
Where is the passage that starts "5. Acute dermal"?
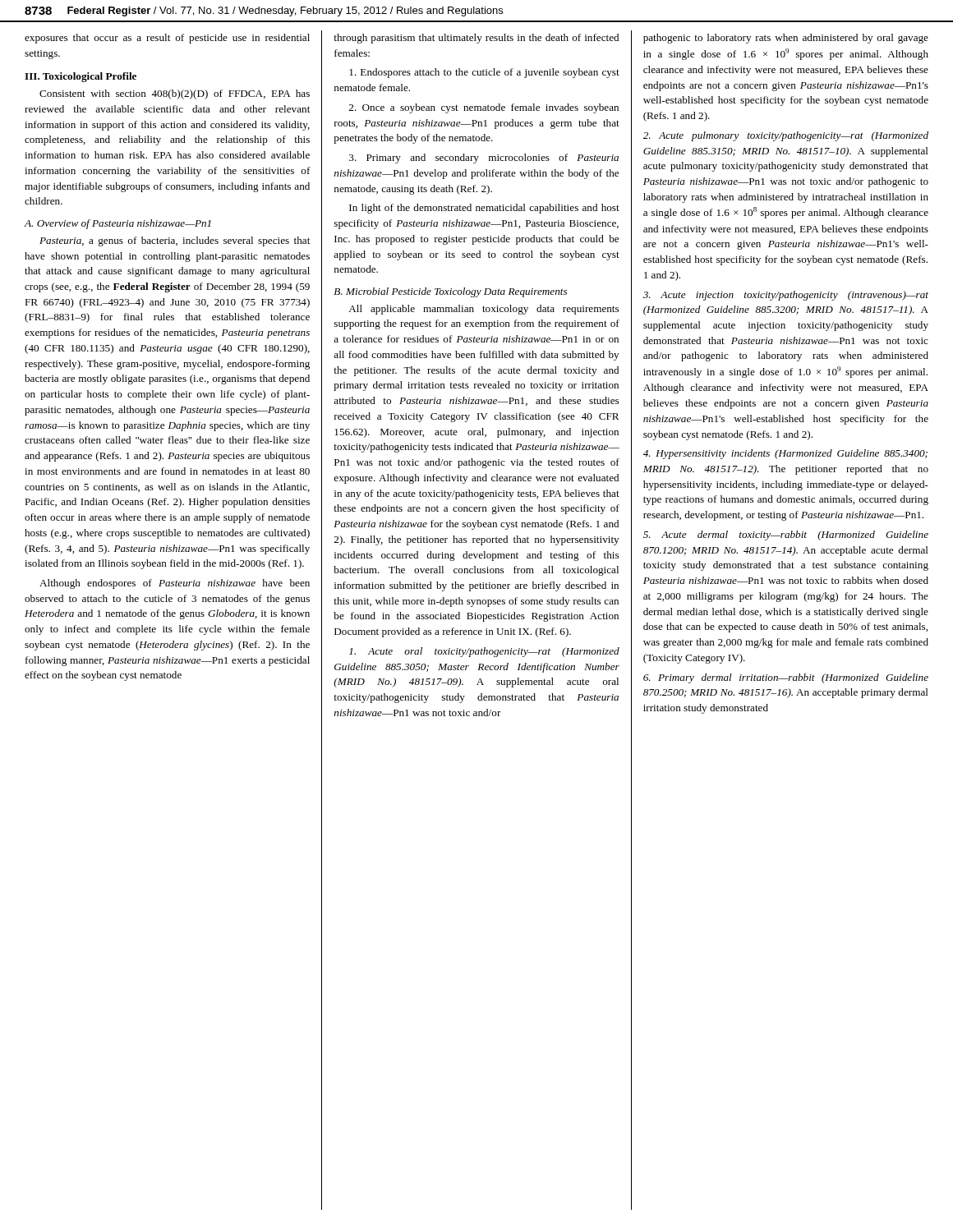pos(786,597)
